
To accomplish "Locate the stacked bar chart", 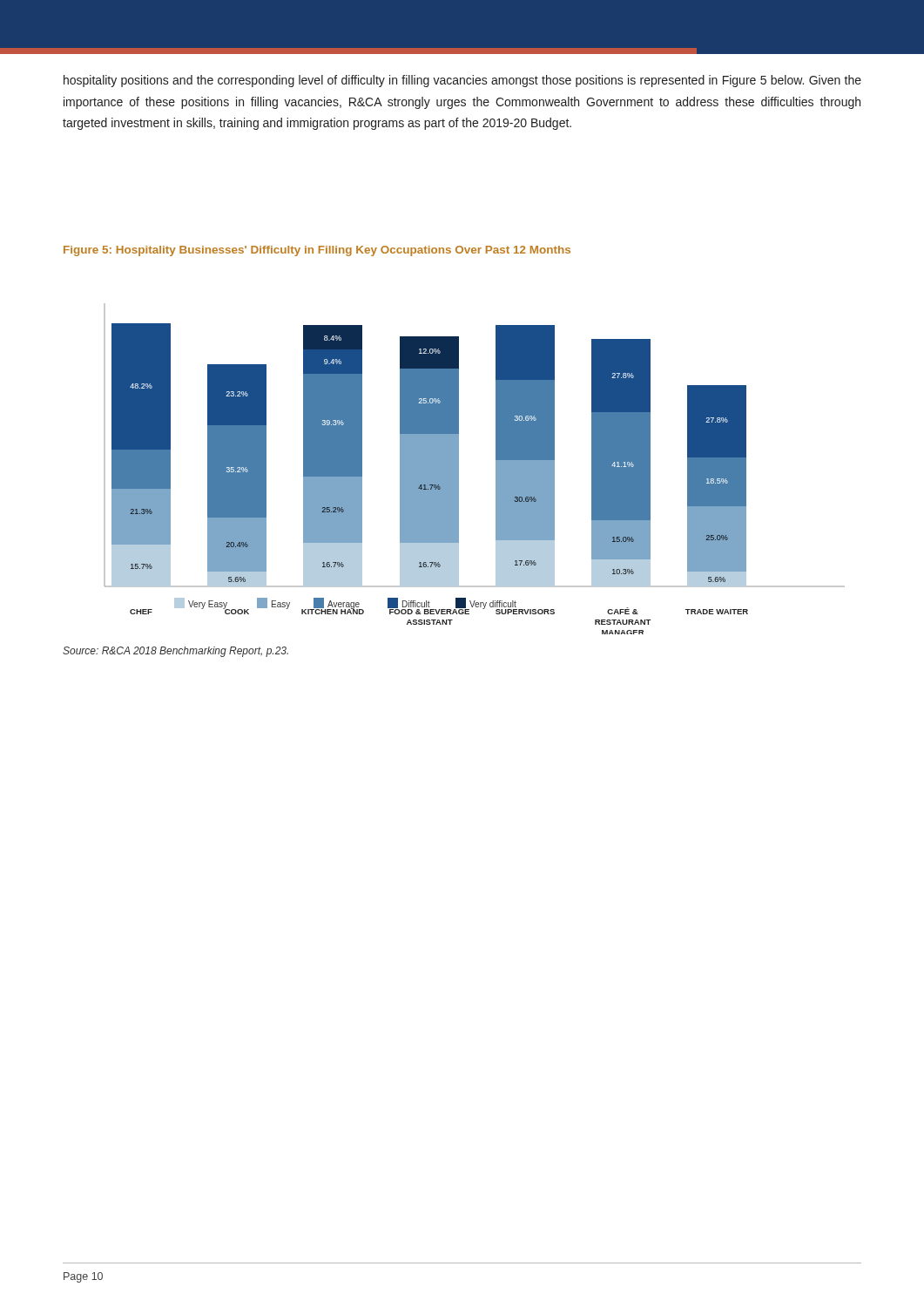I will click(x=462, y=456).
